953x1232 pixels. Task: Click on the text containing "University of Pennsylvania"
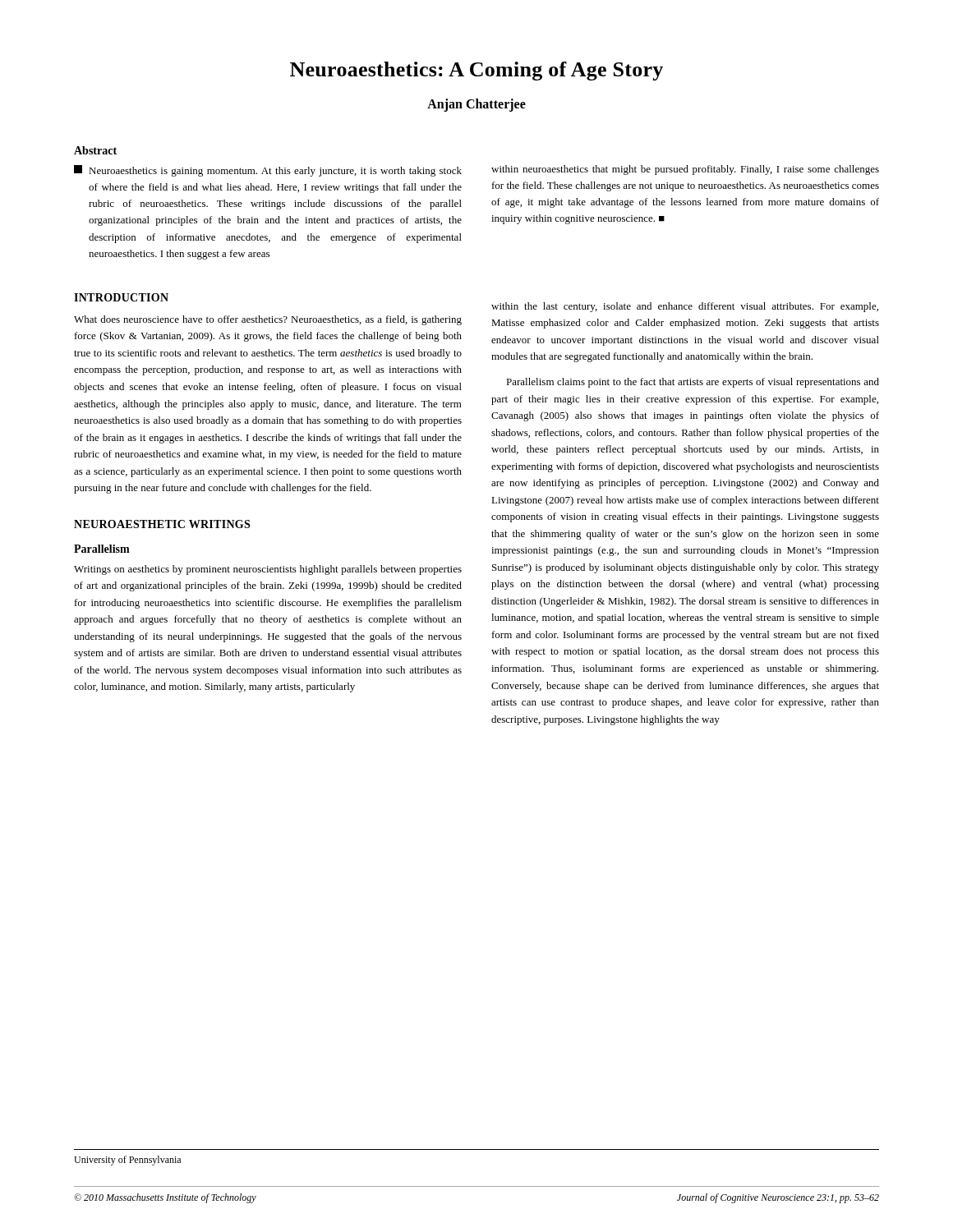coord(128,1160)
